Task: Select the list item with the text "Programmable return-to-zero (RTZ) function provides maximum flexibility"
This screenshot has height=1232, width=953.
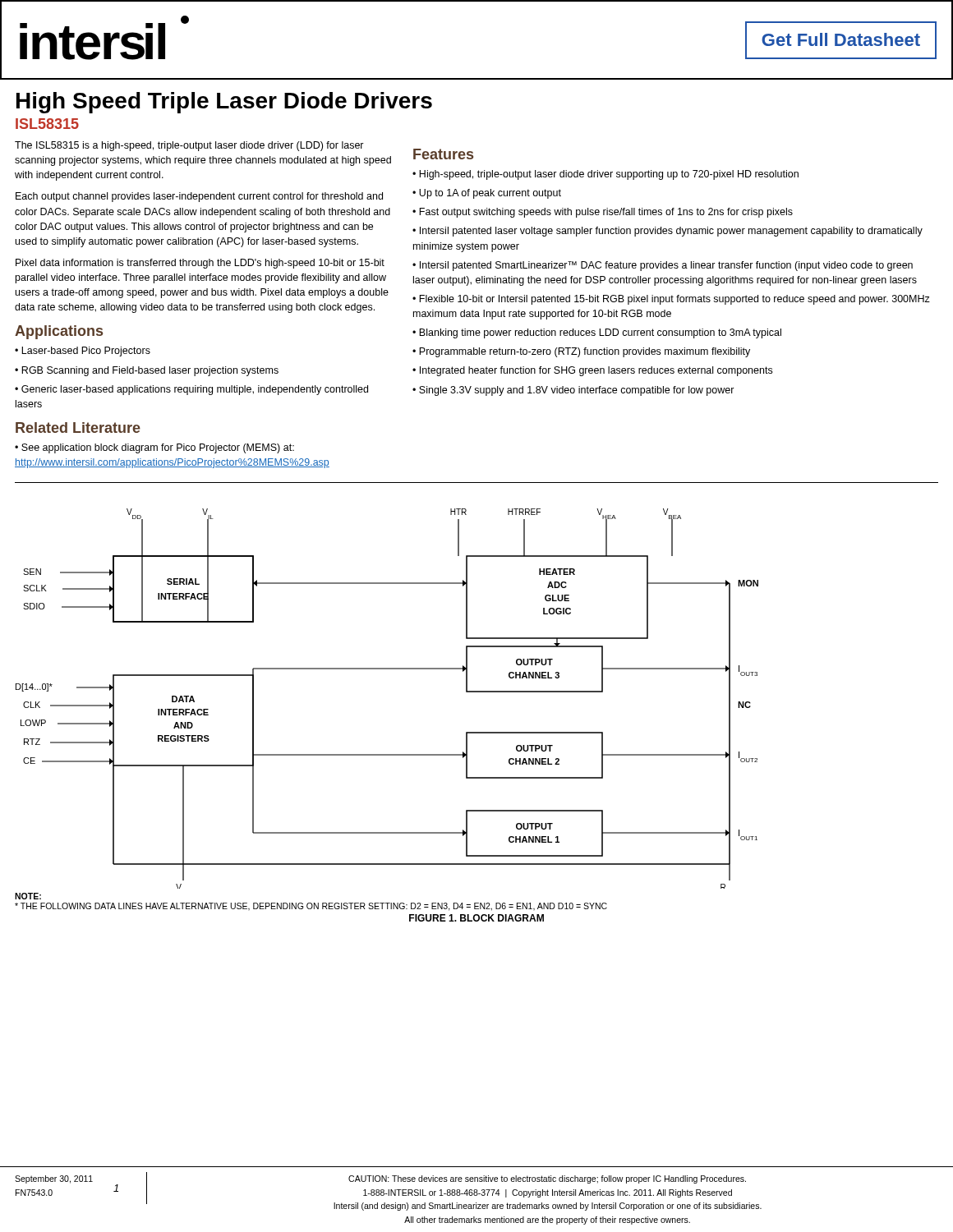Action: tap(585, 352)
